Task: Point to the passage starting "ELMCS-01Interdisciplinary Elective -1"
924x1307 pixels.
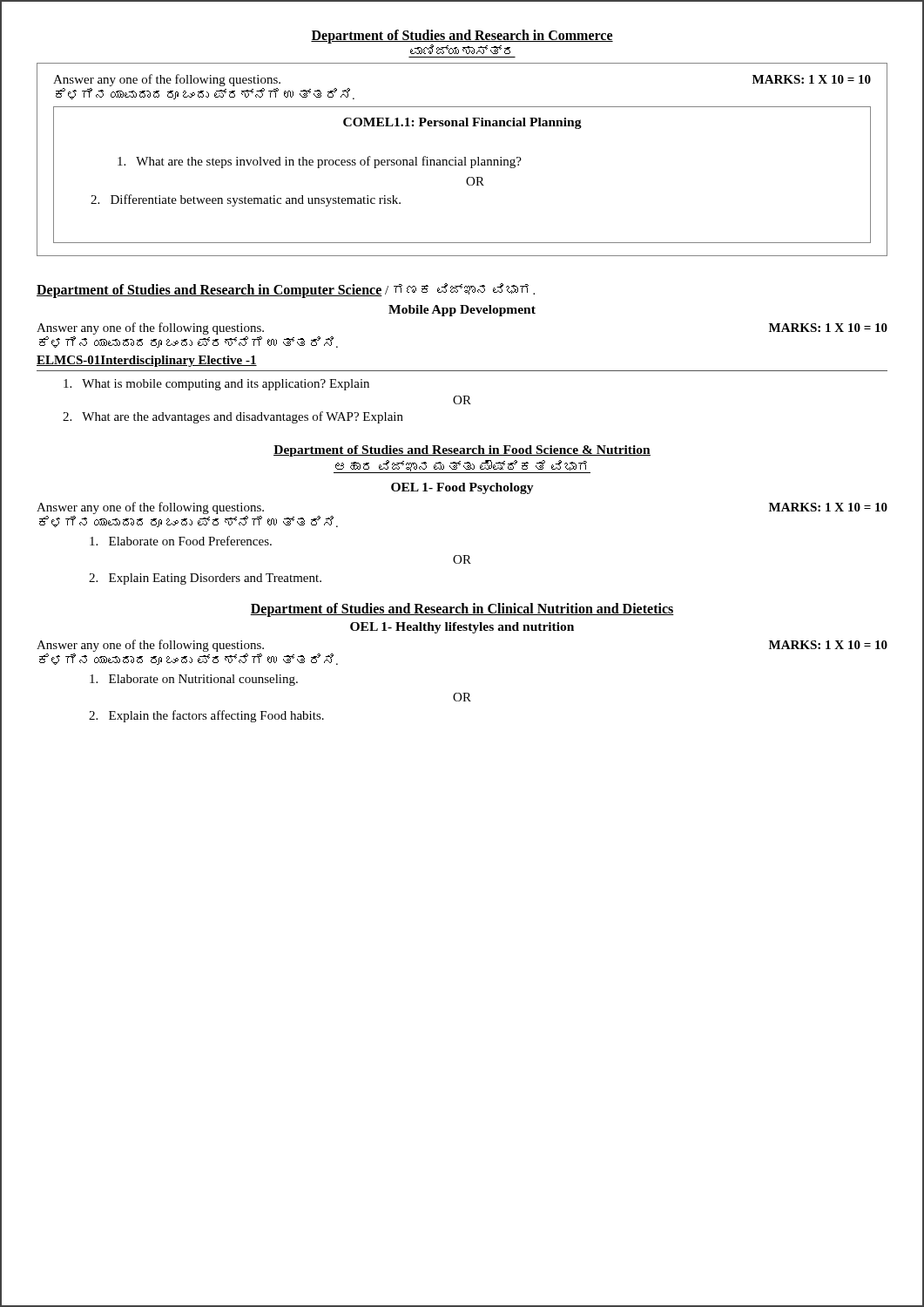Action: point(462,362)
